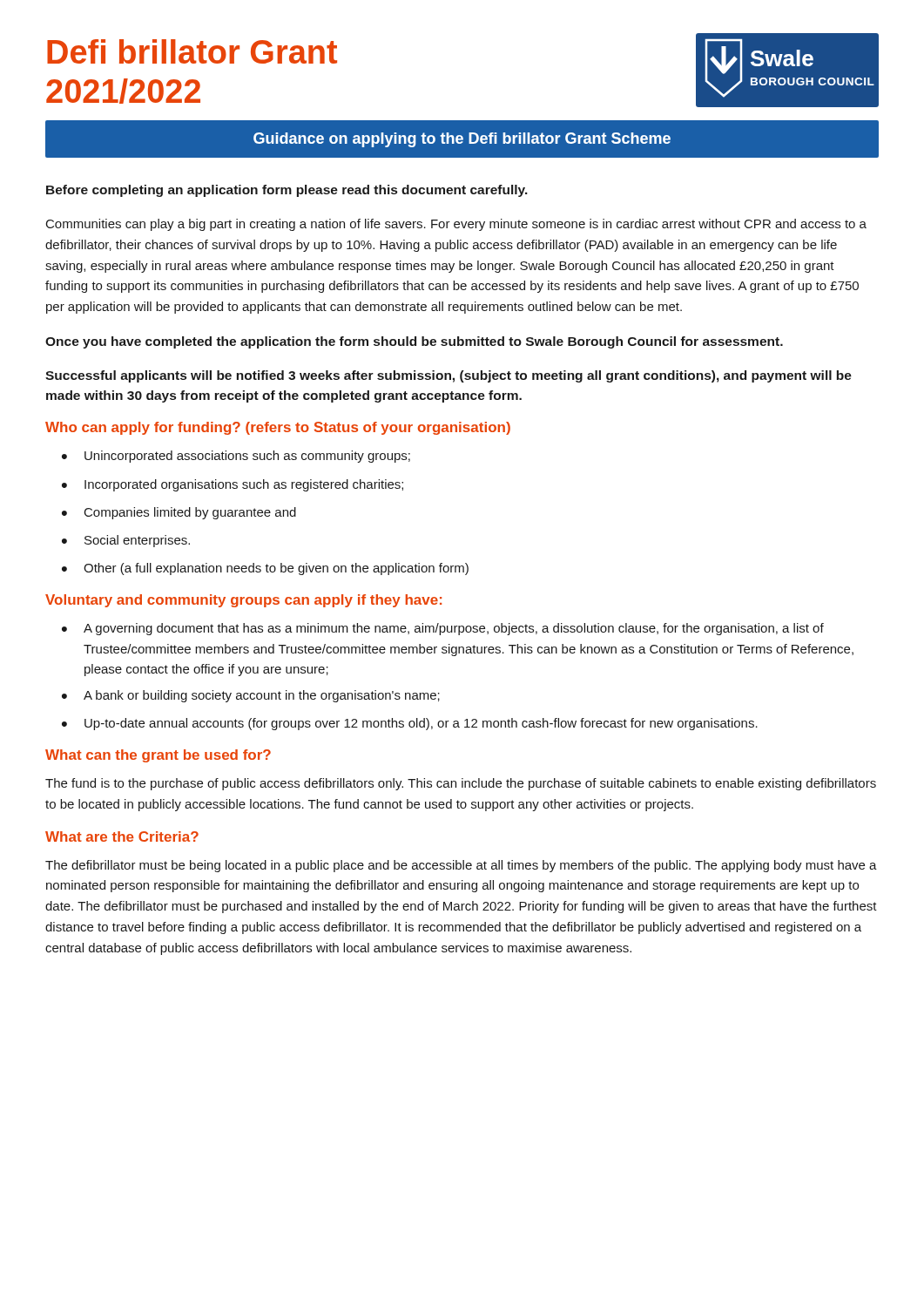The image size is (924, 1307).
Task: Point to the text block starting "The fund is to the"
Action: [x=461, y=794]
